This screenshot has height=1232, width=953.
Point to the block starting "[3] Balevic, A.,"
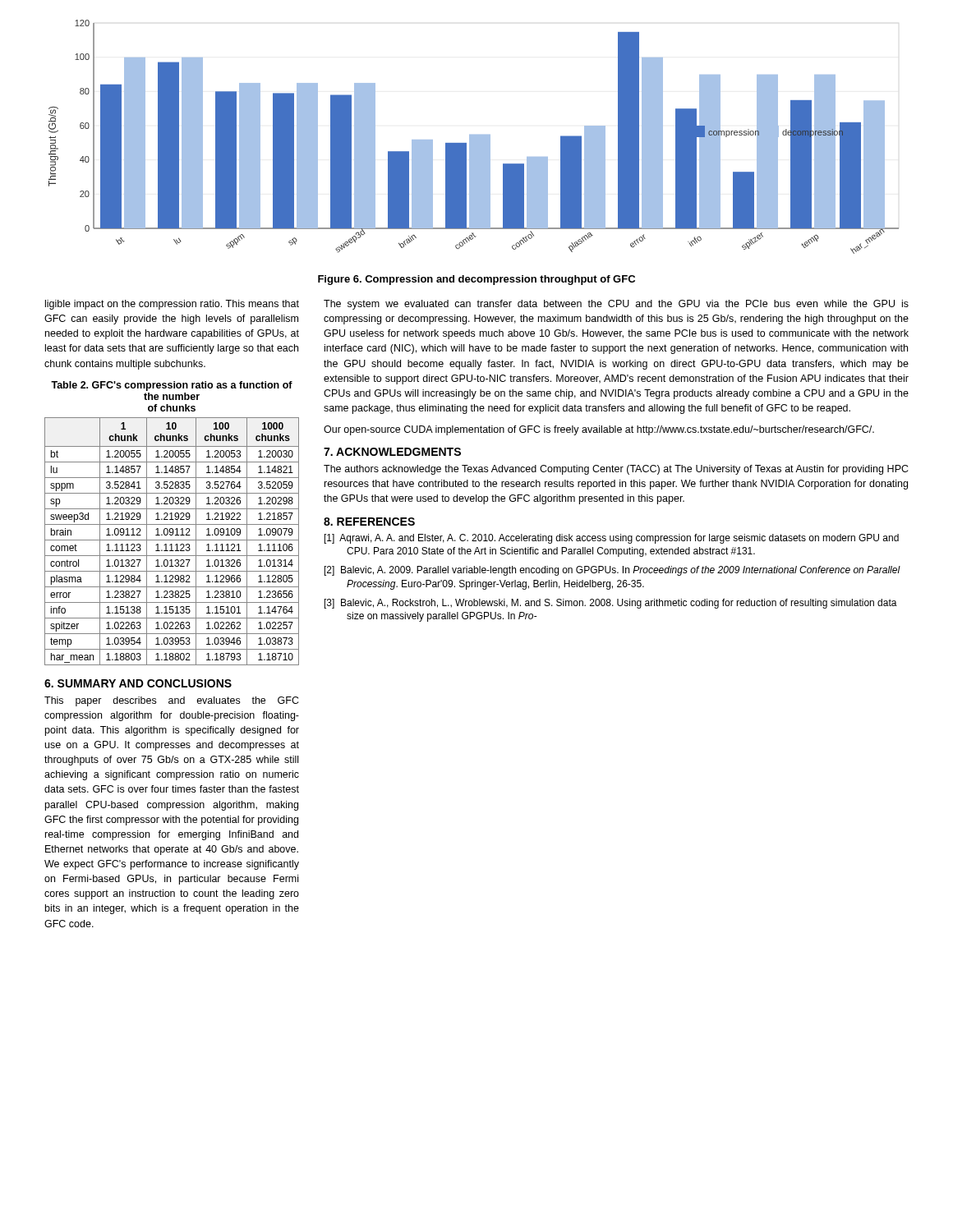pyautogui.click(x=610, y=610)
